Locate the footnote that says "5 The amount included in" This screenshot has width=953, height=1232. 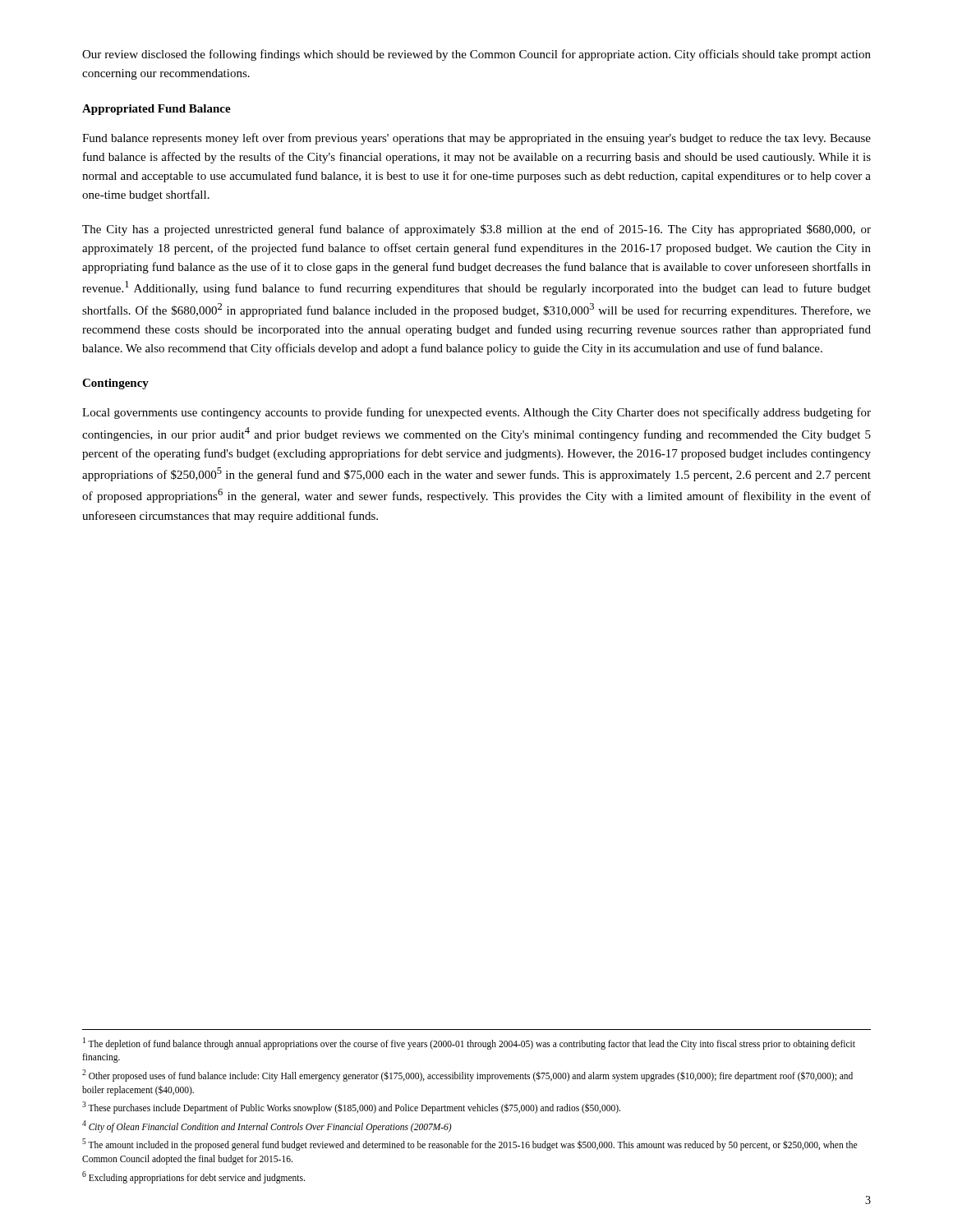point(470,1150)
